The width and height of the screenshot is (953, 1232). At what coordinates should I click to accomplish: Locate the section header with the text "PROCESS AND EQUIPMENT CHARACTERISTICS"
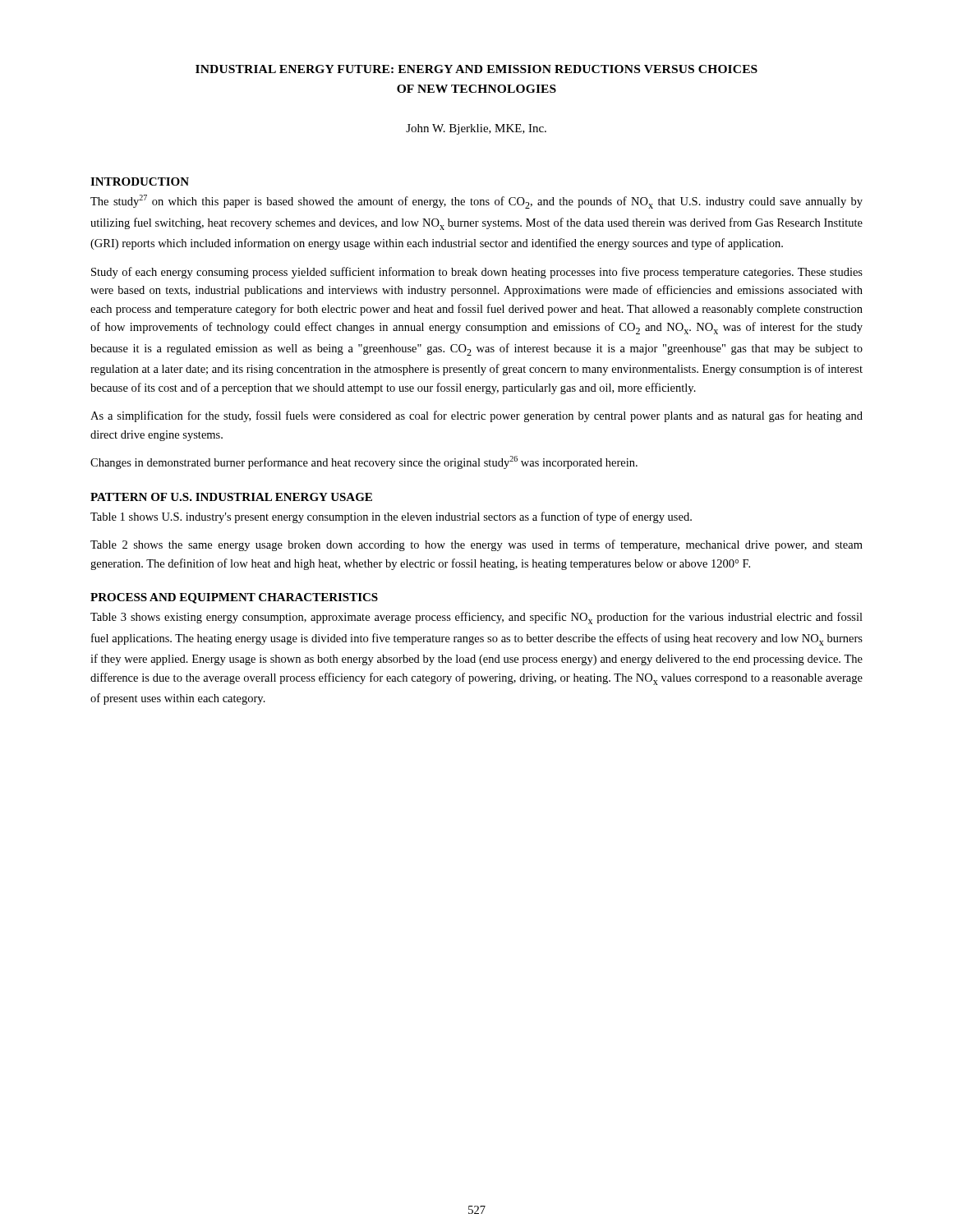pos(234,597)
